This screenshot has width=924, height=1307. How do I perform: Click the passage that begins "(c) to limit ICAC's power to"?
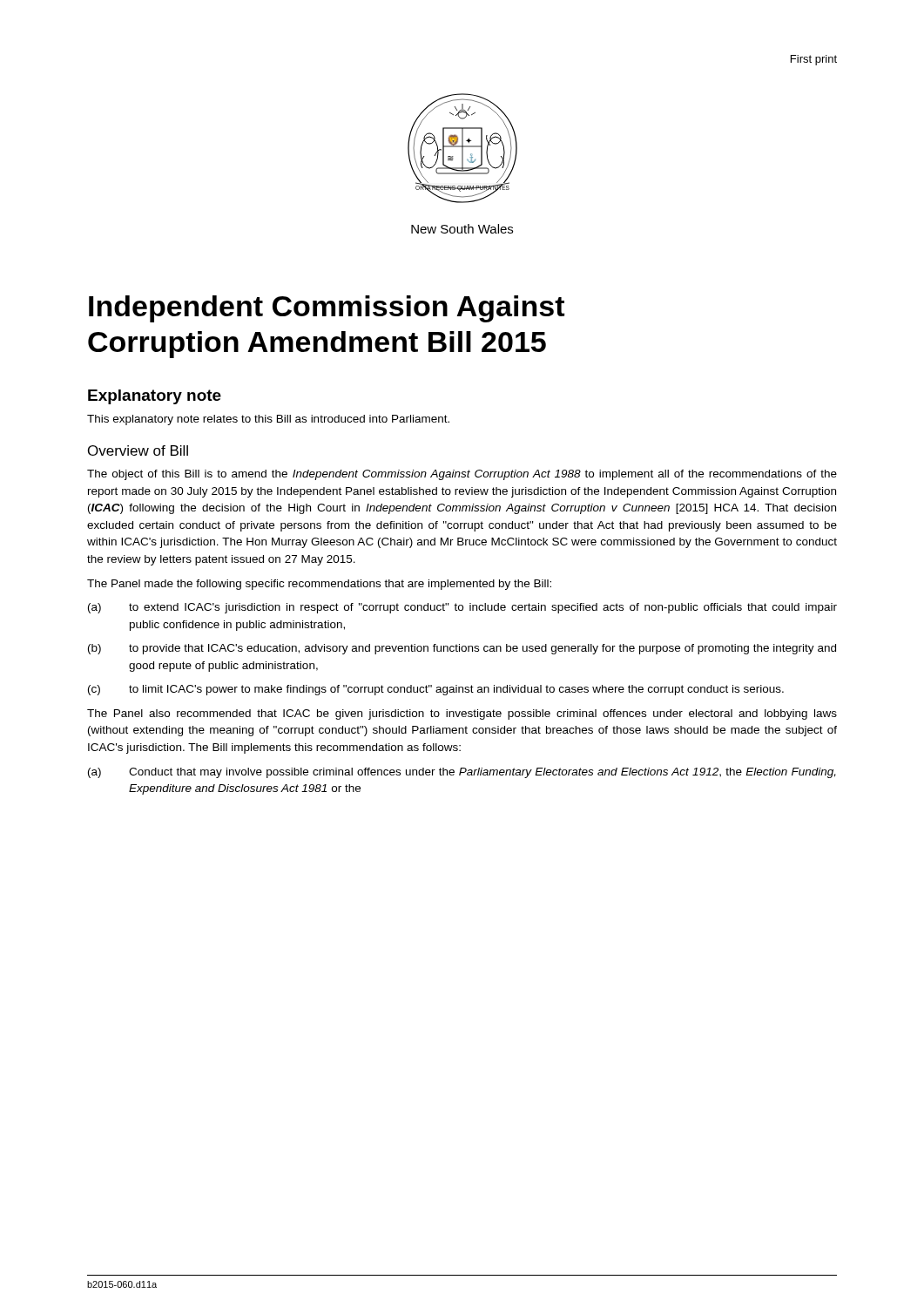[462, 689]
